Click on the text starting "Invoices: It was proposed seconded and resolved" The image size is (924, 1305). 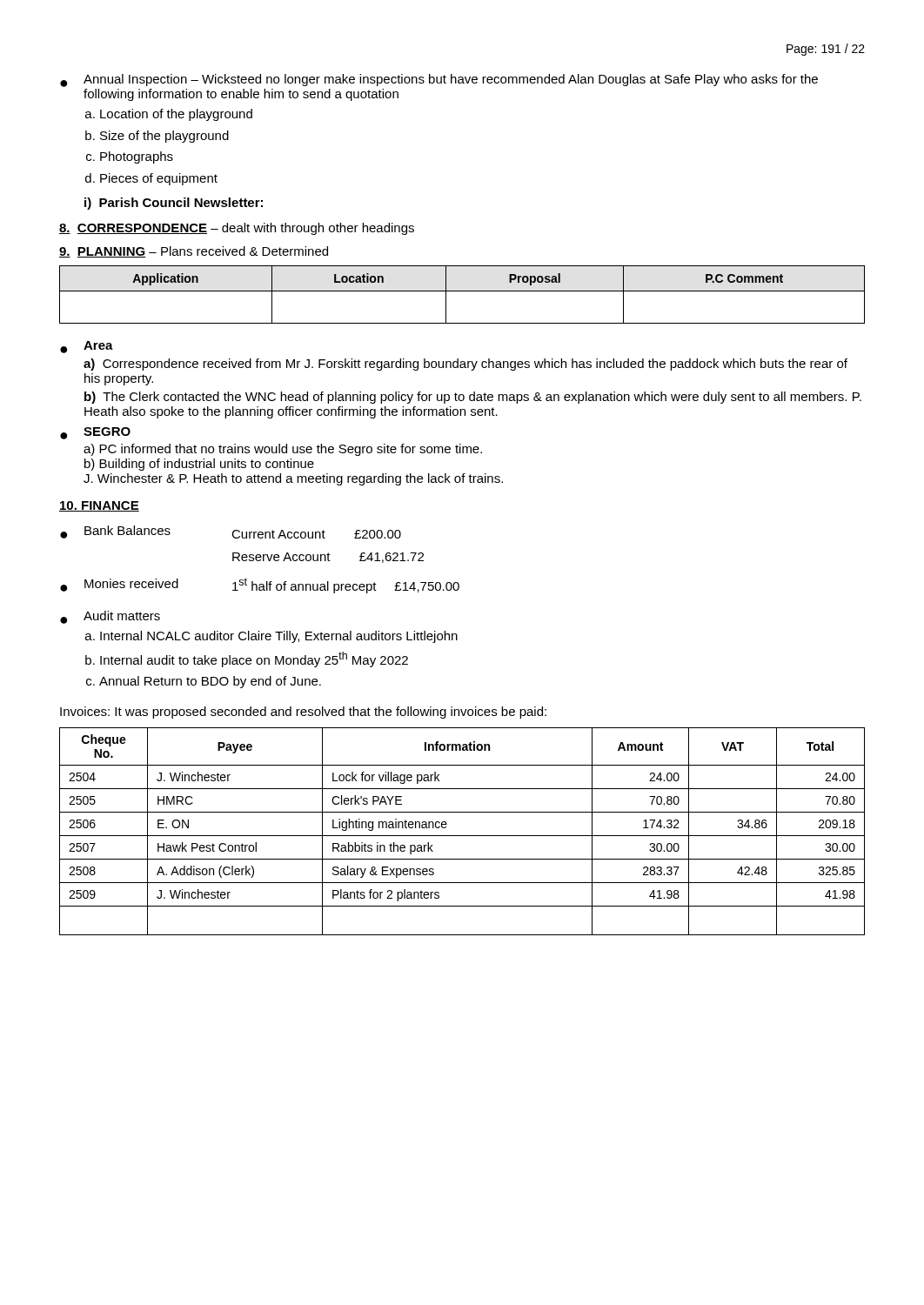[303, 711]
